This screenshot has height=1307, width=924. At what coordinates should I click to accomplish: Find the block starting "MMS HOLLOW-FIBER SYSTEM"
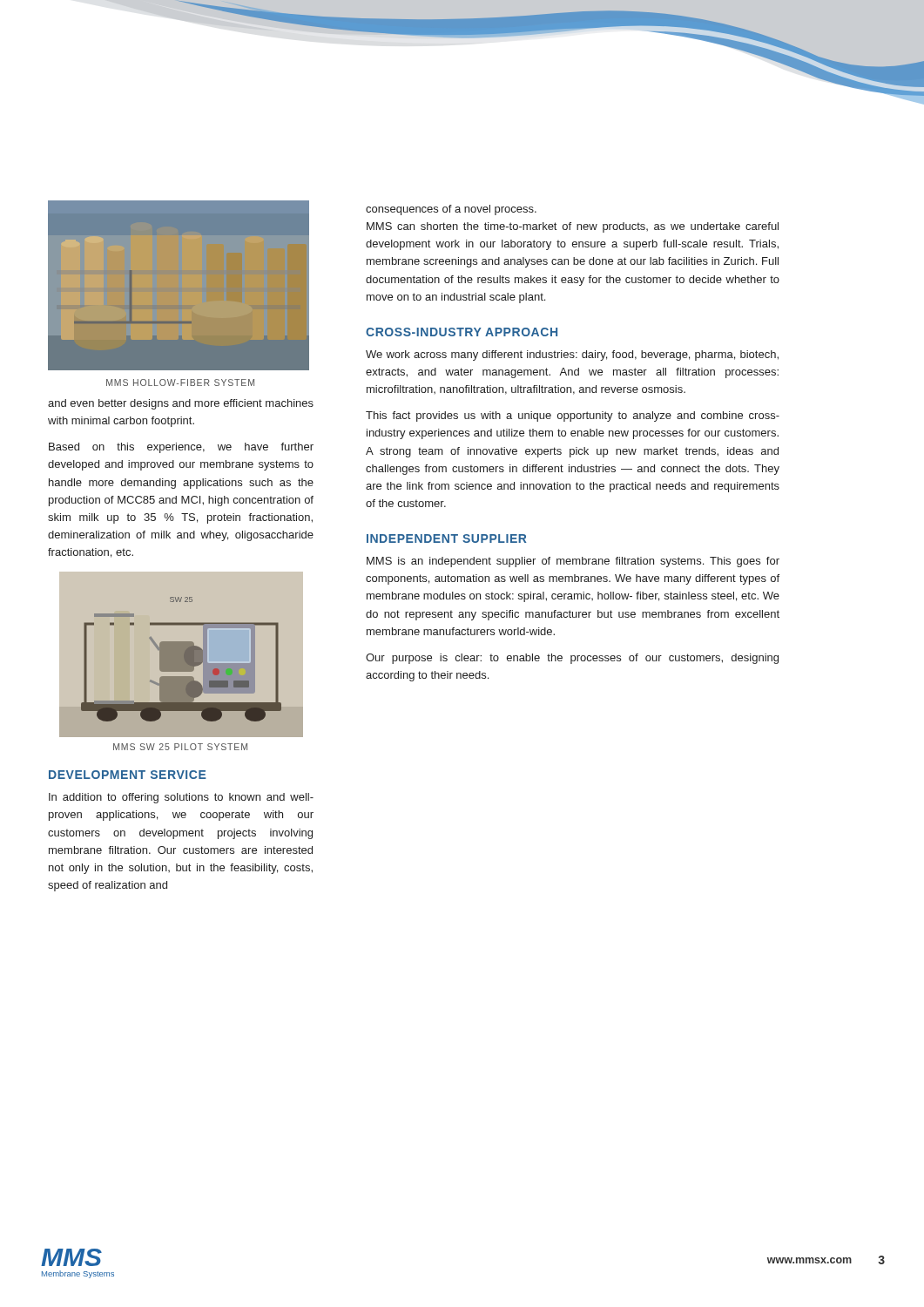tap(181, 383)
